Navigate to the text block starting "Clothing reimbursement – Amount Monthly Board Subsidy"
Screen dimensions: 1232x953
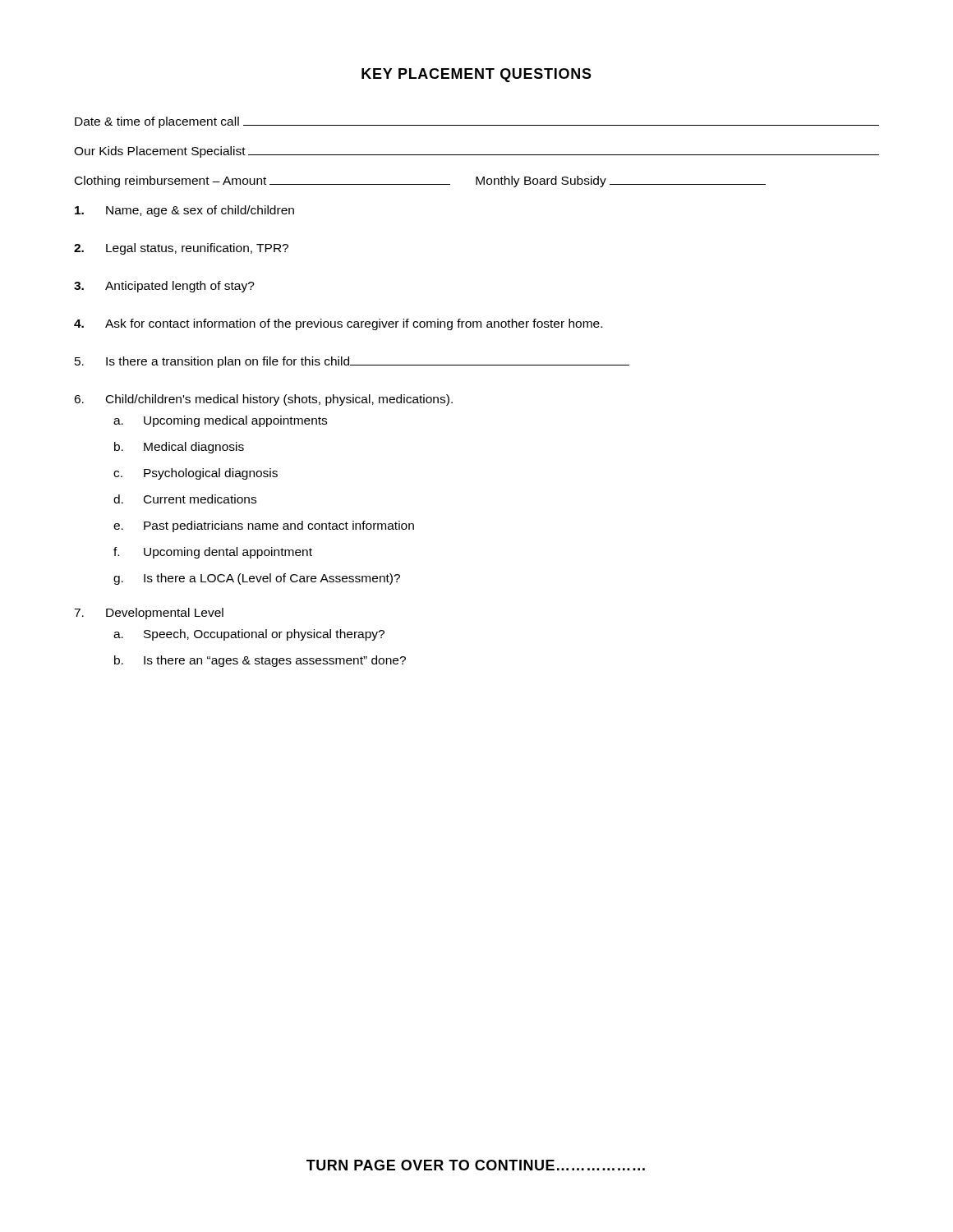[x=420, y=181]
